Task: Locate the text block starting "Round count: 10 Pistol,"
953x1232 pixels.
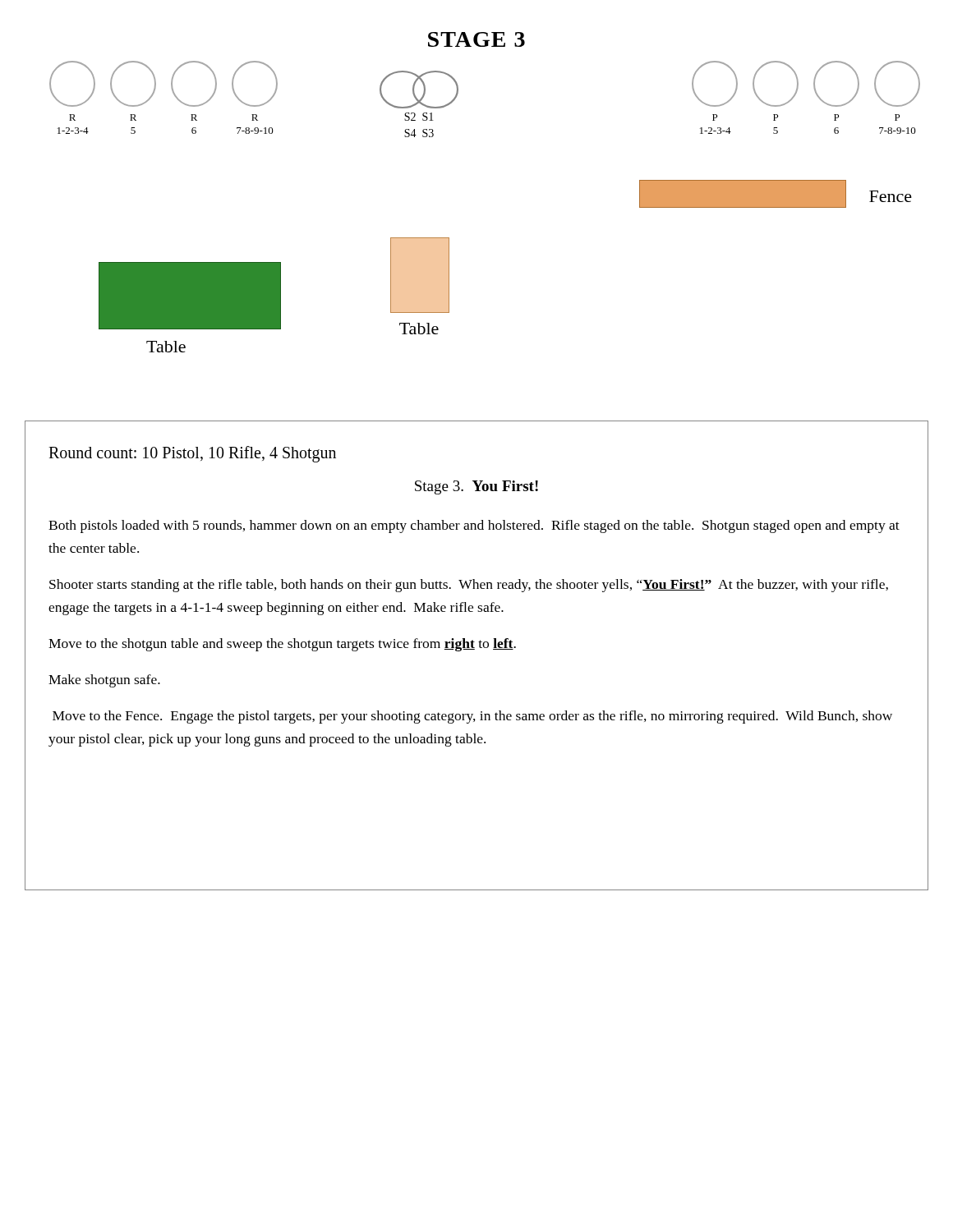Action: (193, 453)
